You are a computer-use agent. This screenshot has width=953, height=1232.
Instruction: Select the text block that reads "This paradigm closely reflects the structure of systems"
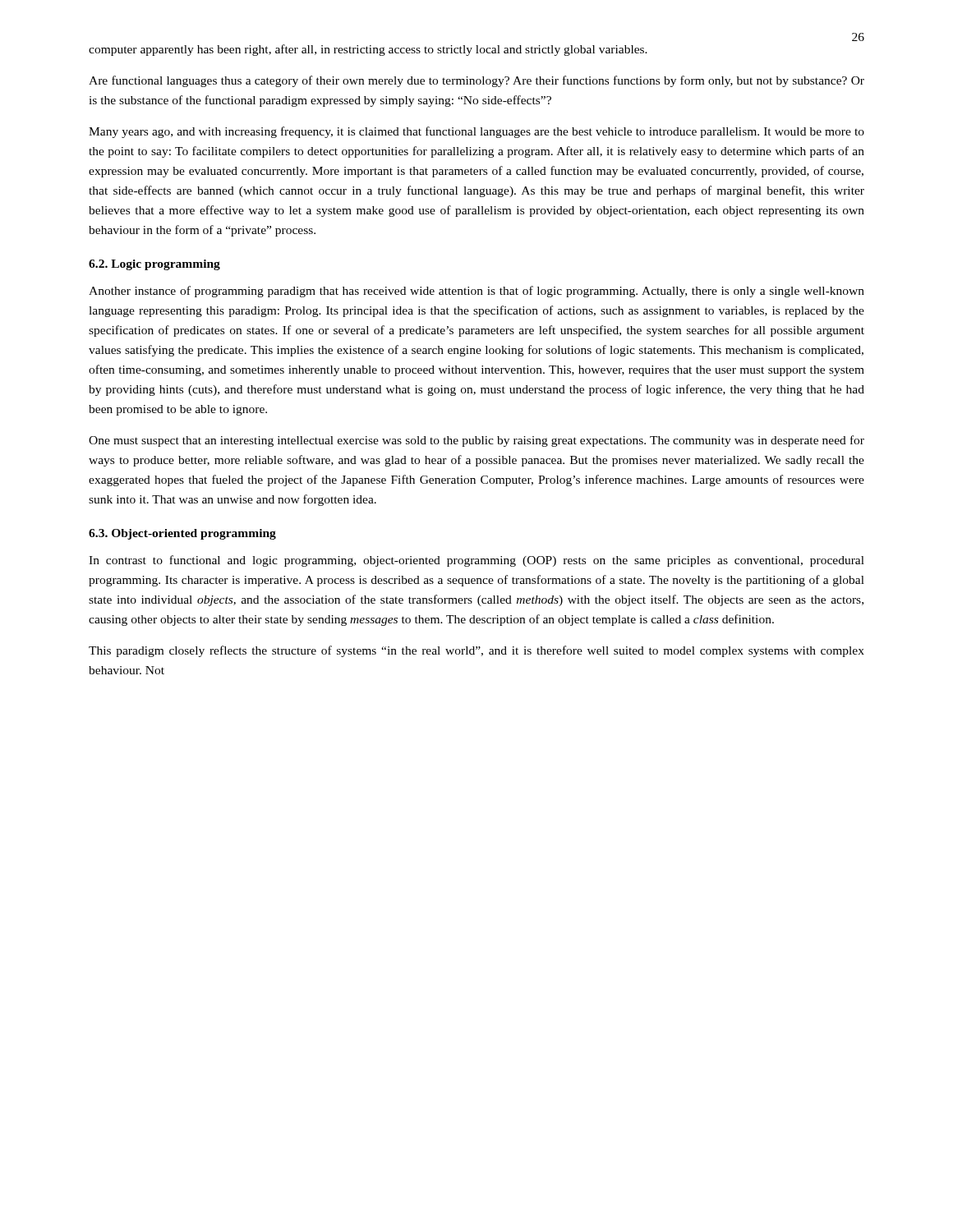476,660
